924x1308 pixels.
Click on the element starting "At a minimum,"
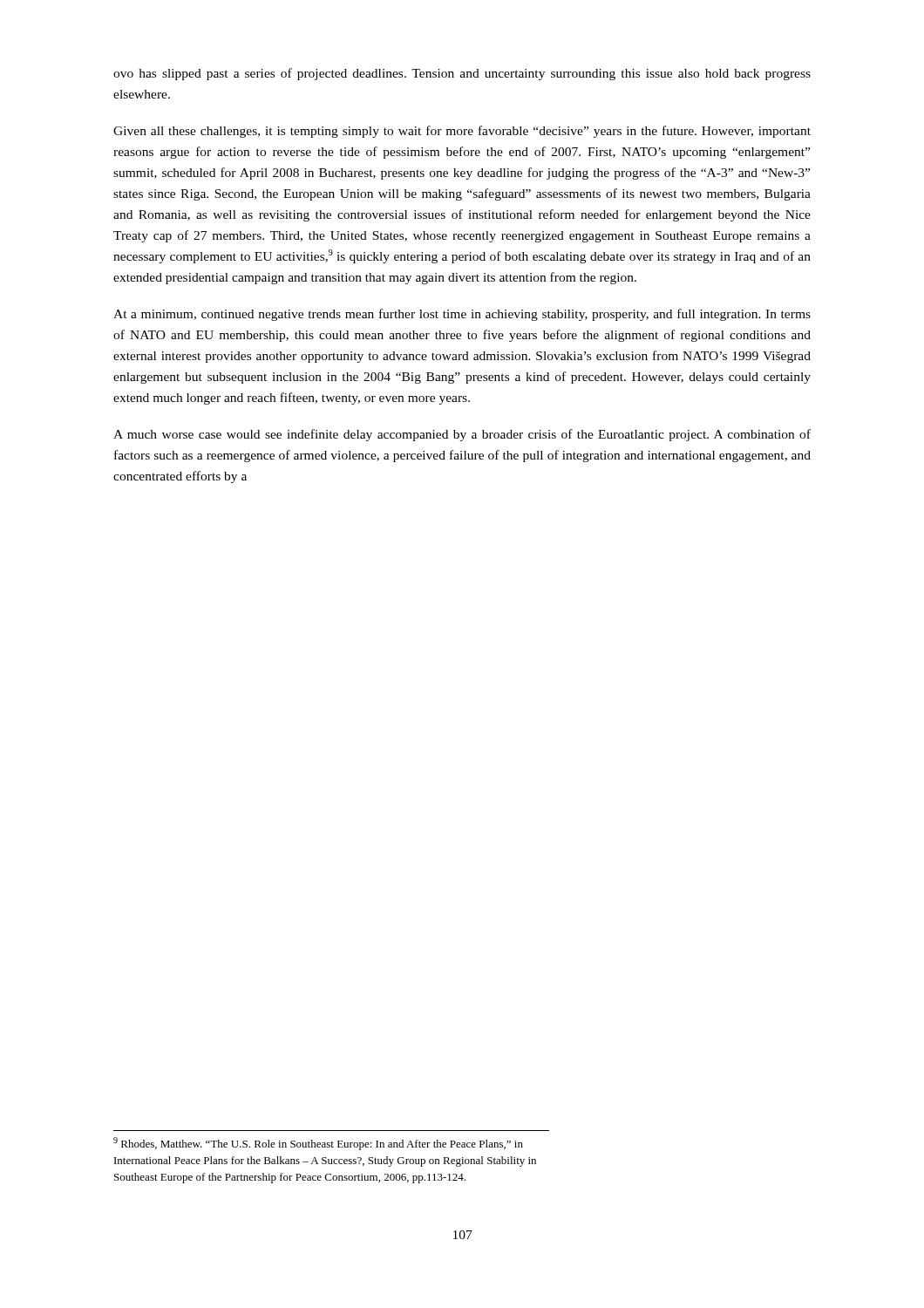tap(462, 356)
